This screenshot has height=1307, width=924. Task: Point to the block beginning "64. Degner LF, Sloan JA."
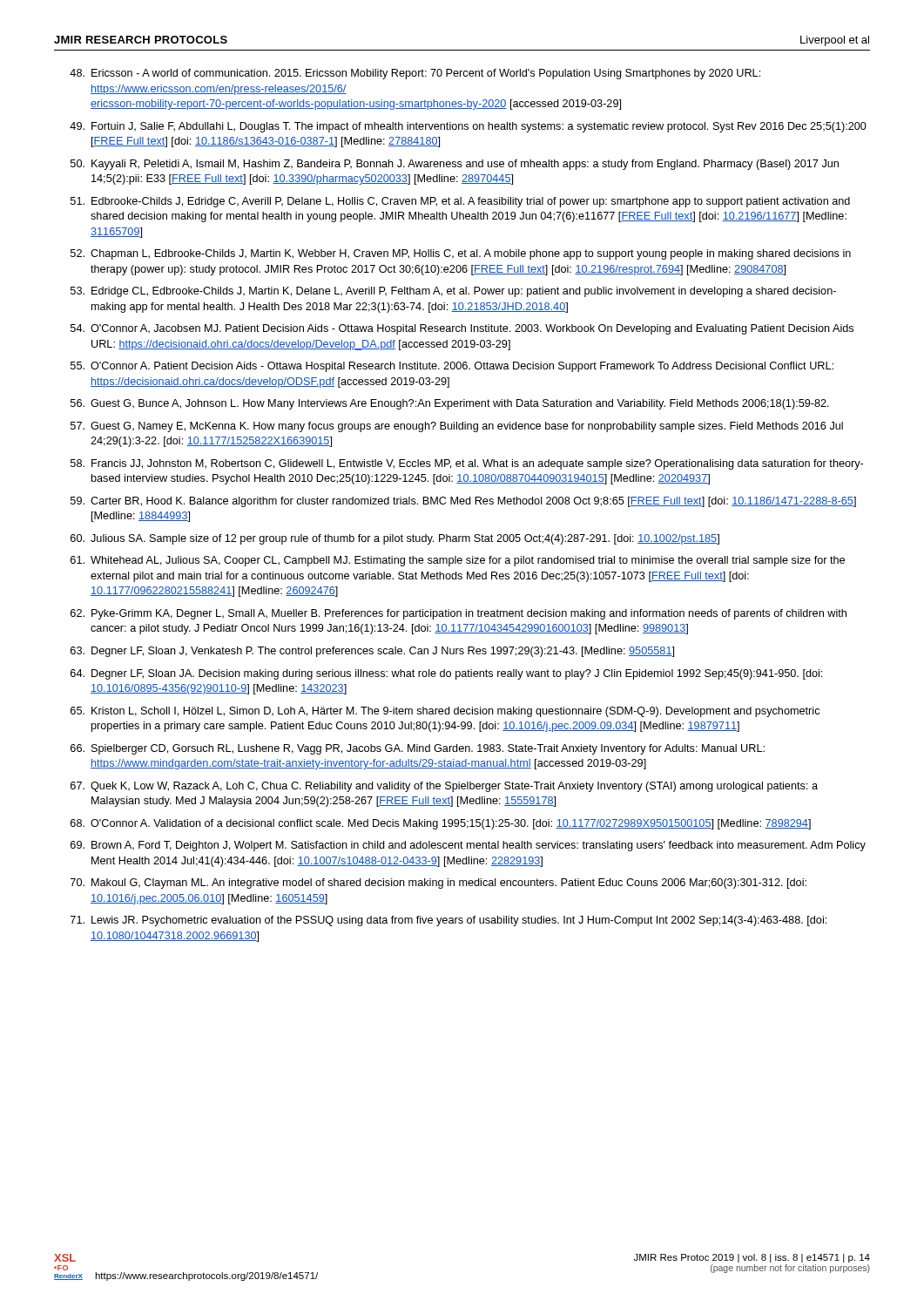tap(462, 681)
